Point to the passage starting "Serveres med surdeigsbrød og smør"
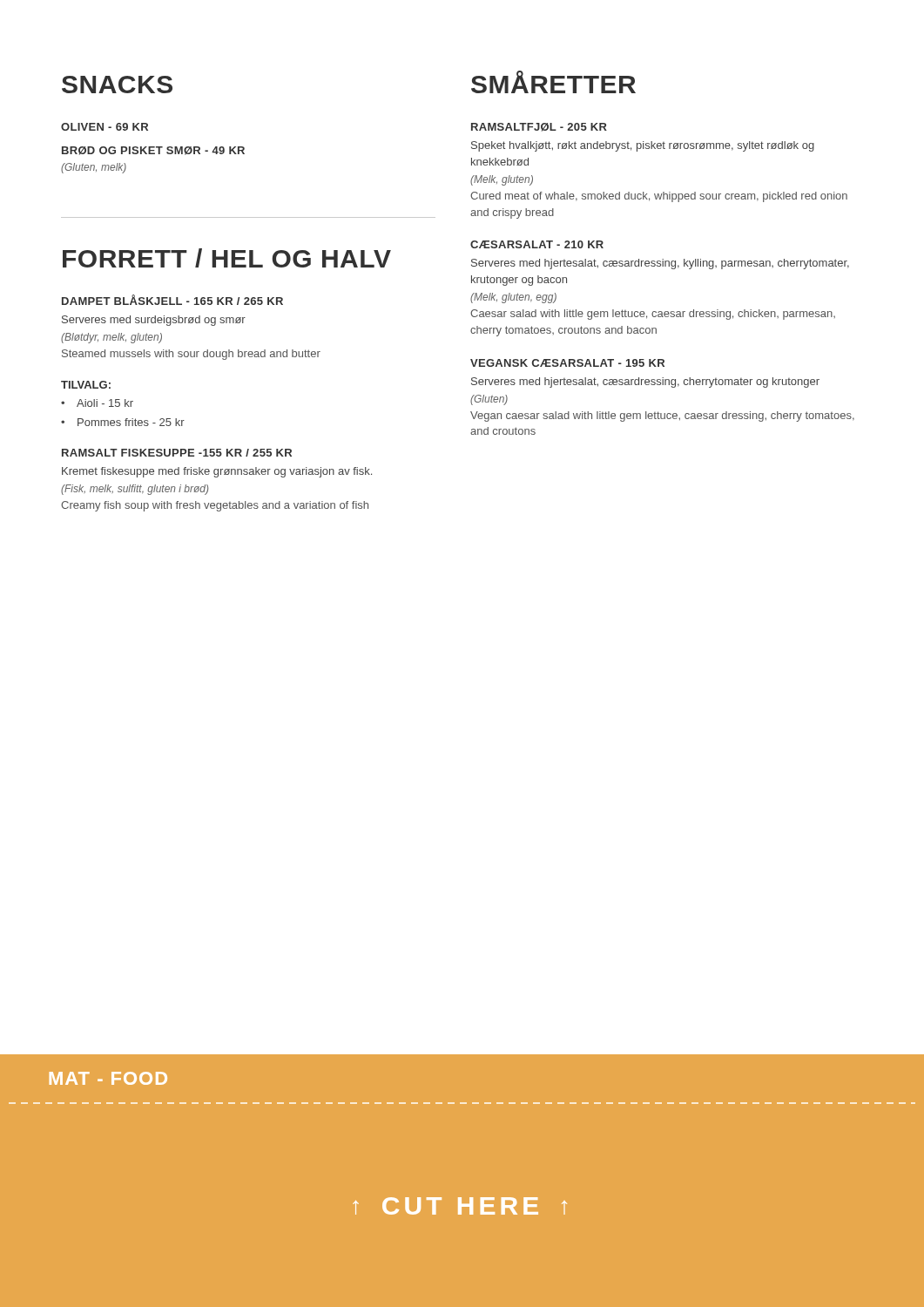Image resolution: width=924 pixels, height=1307 pixels. coord(248,320)
